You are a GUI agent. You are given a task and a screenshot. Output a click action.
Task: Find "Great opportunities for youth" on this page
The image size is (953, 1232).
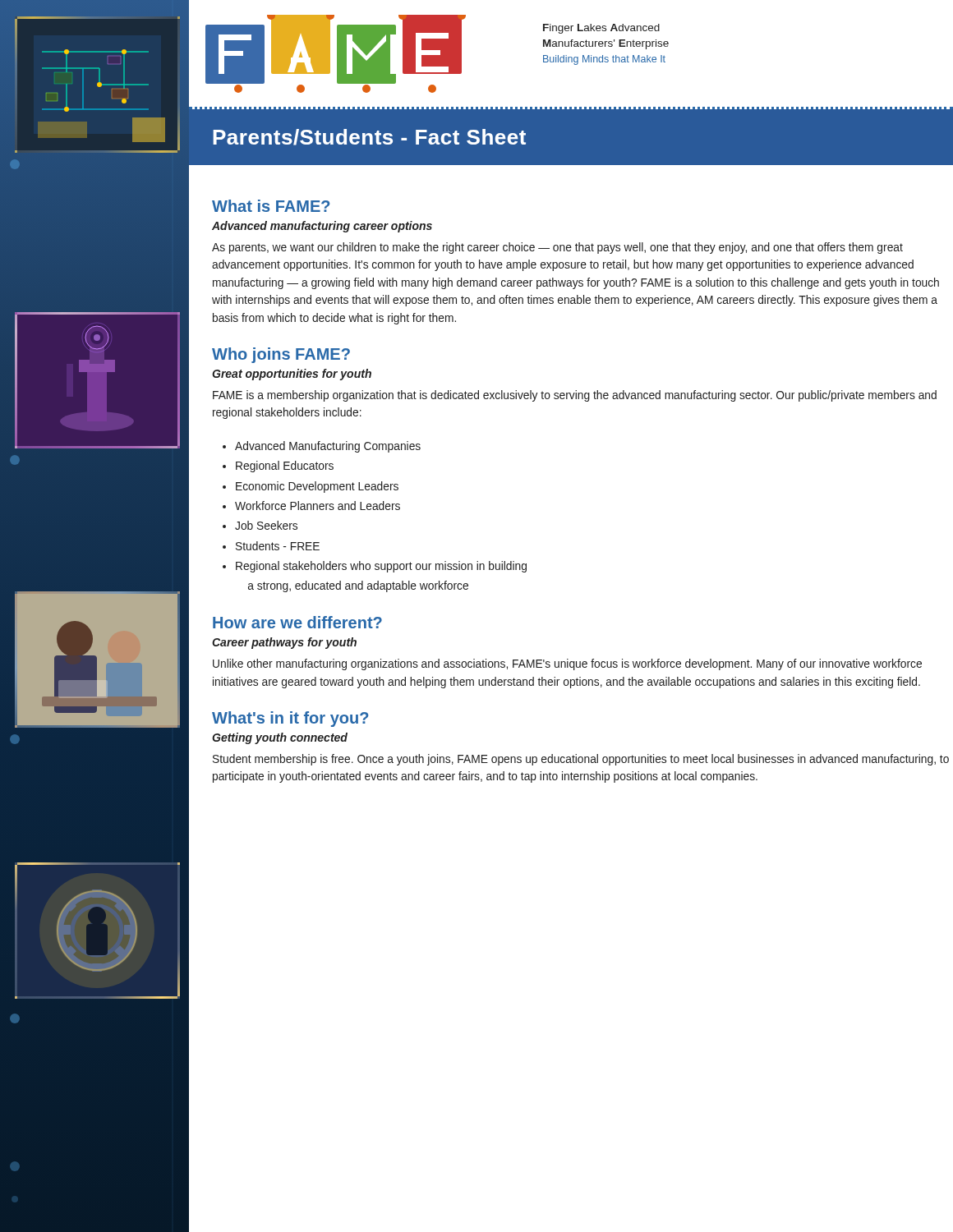coord(292,374)
